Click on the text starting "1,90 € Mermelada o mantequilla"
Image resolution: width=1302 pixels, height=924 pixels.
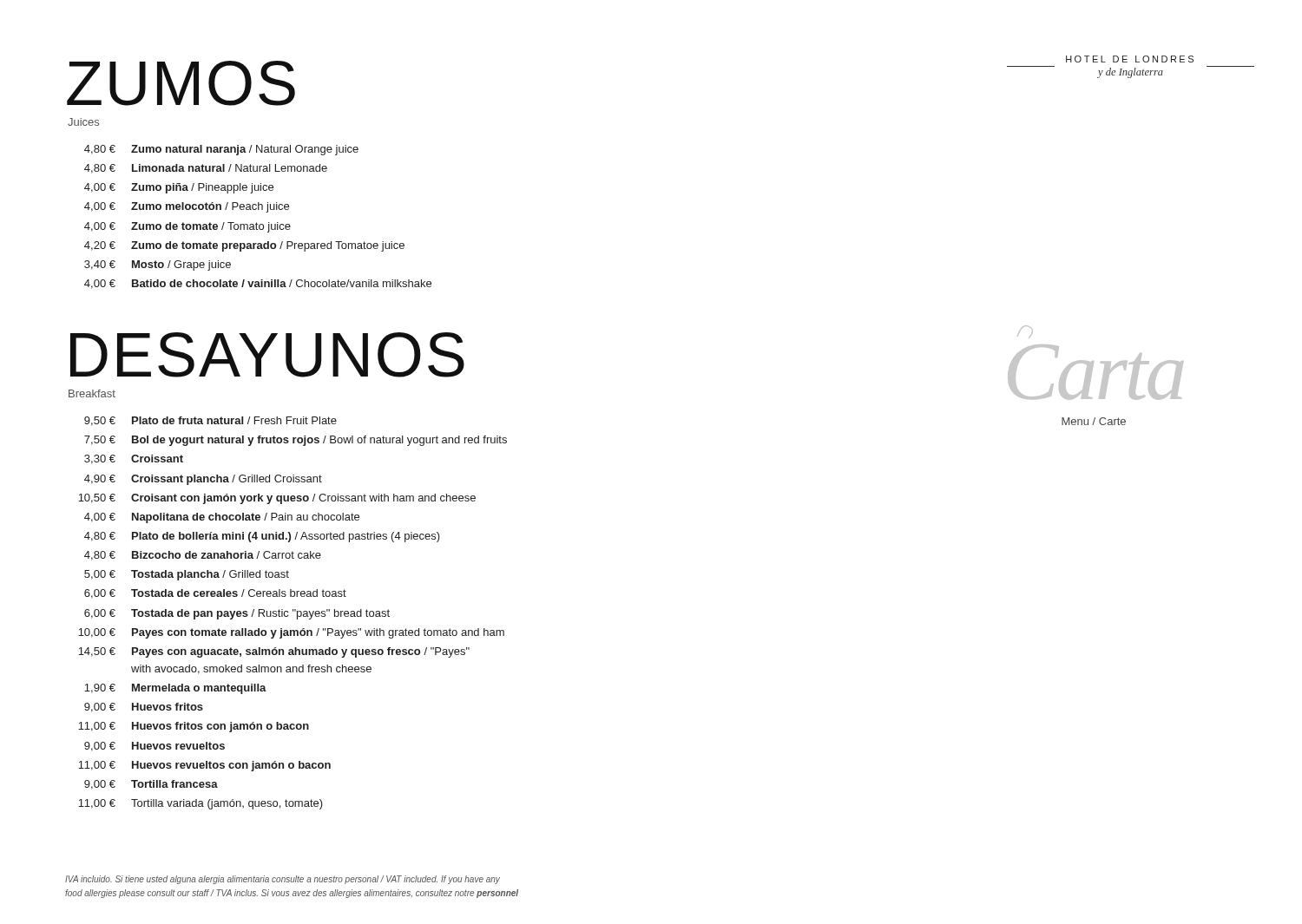pos(165,688)
